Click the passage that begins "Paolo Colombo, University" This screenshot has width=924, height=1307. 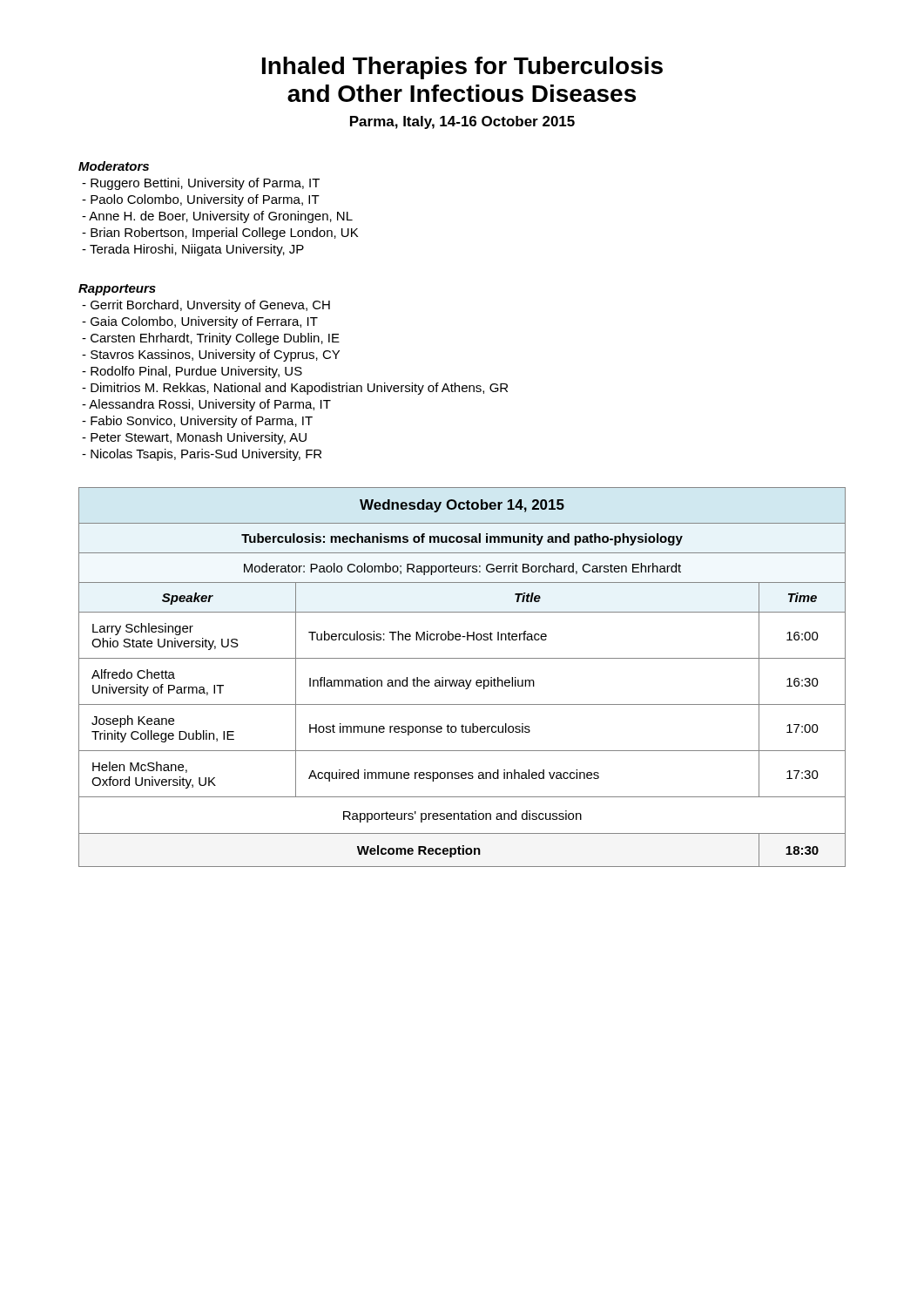pos(201,199)
